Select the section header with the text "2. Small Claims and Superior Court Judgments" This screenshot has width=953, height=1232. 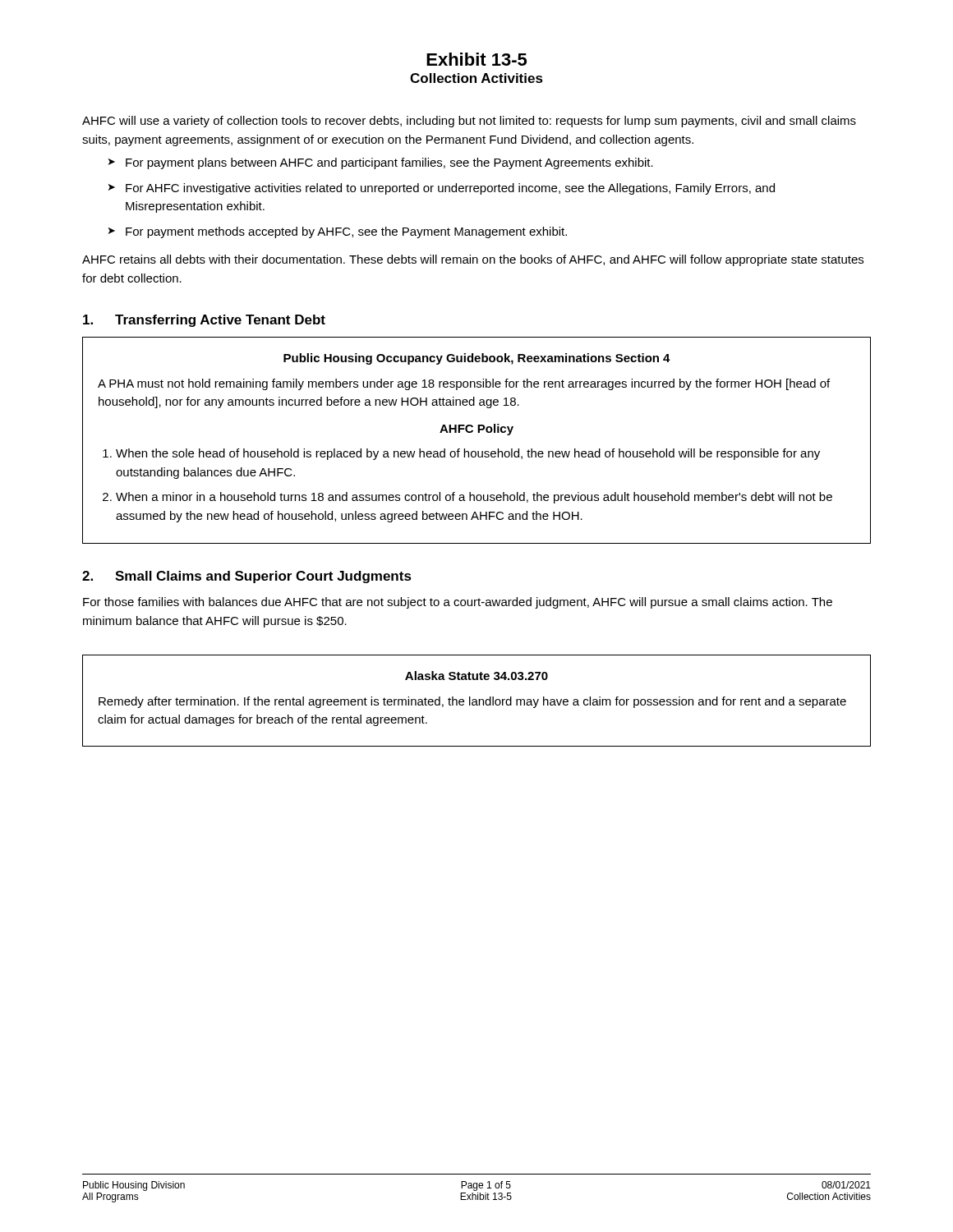(247, 577)
